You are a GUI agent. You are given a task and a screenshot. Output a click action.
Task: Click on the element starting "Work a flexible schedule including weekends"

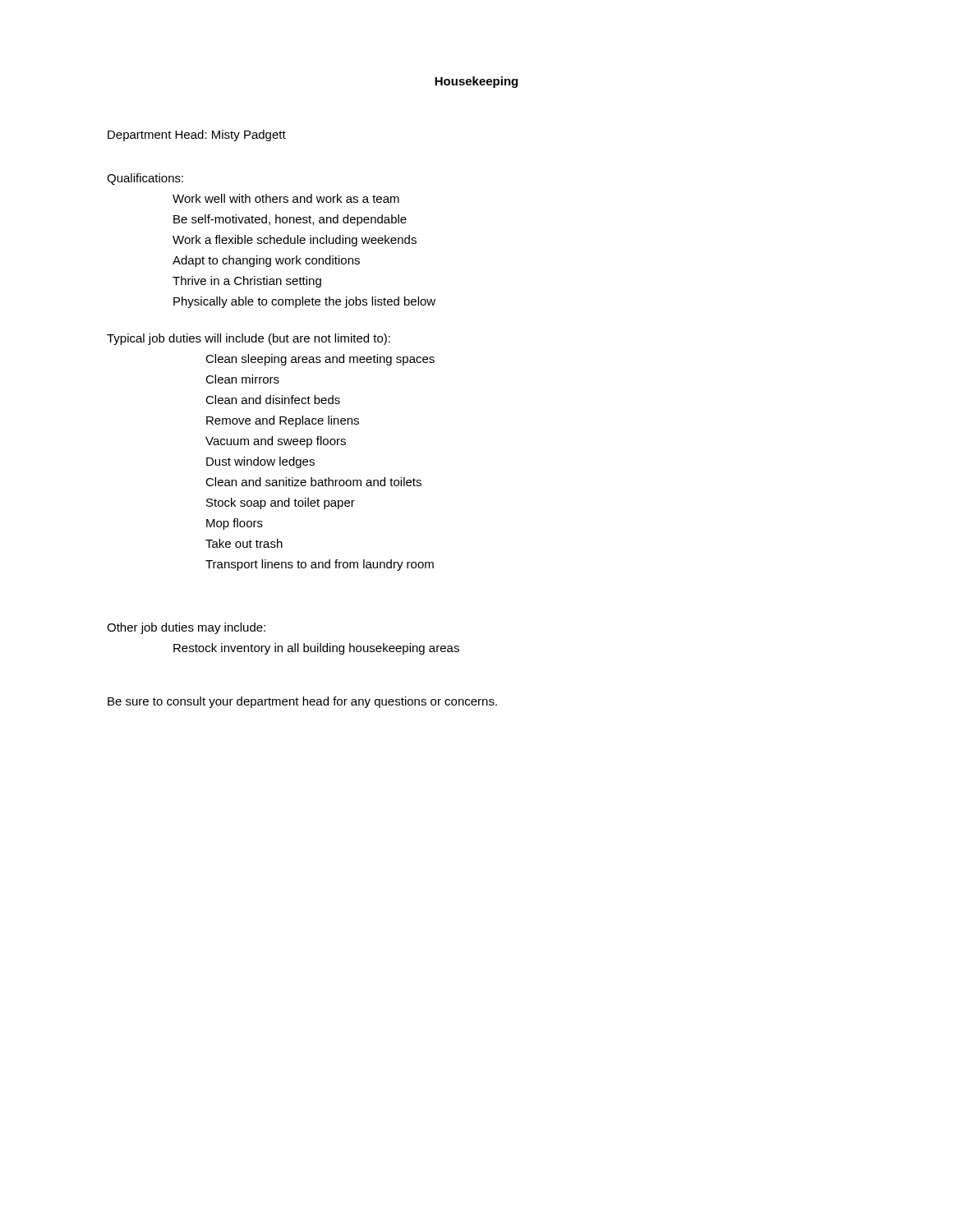[x=295, y=241]
